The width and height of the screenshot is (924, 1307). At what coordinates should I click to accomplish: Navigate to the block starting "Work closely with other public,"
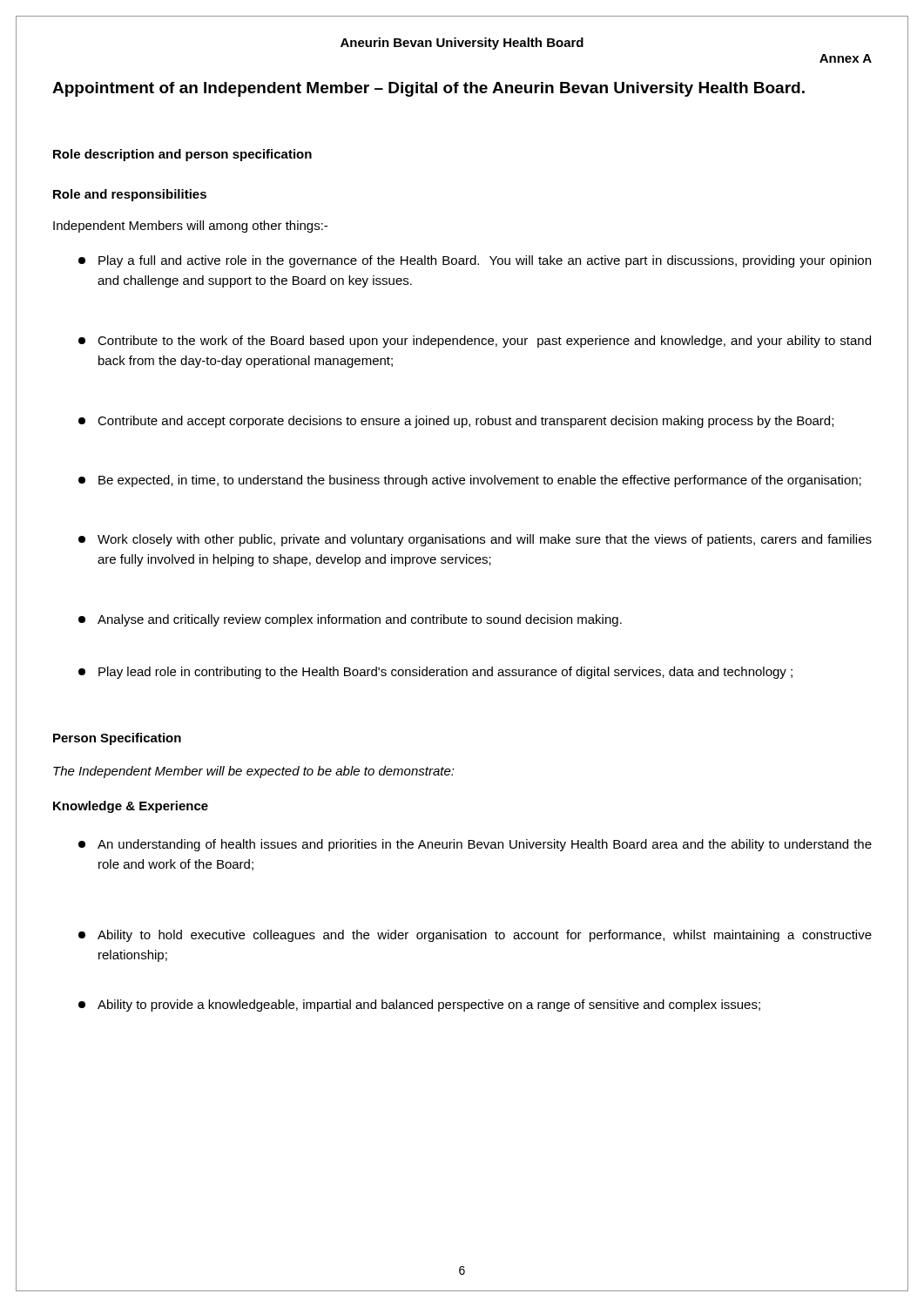(x=475, y=549)
